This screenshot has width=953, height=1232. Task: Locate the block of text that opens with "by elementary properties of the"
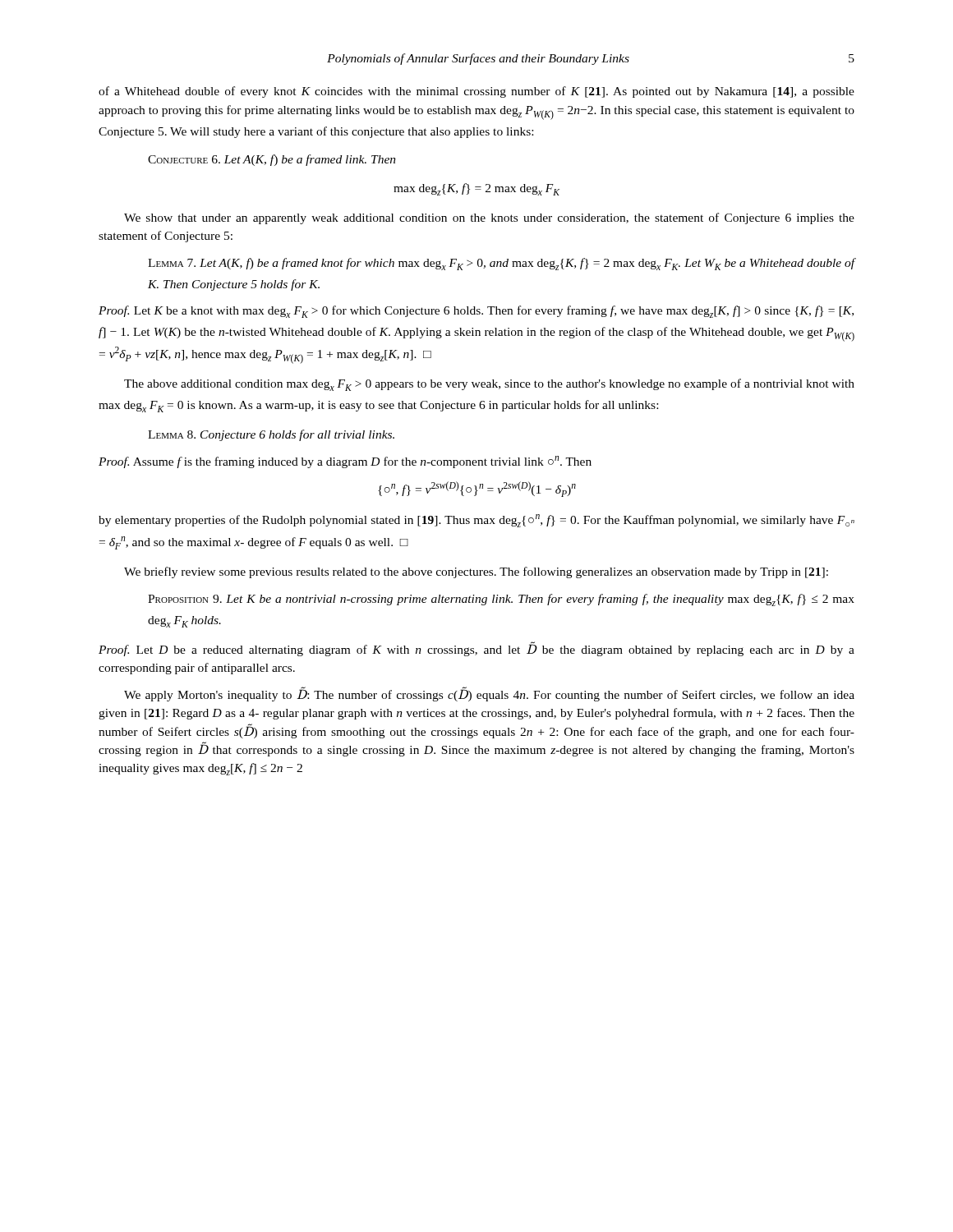(476, 532)
